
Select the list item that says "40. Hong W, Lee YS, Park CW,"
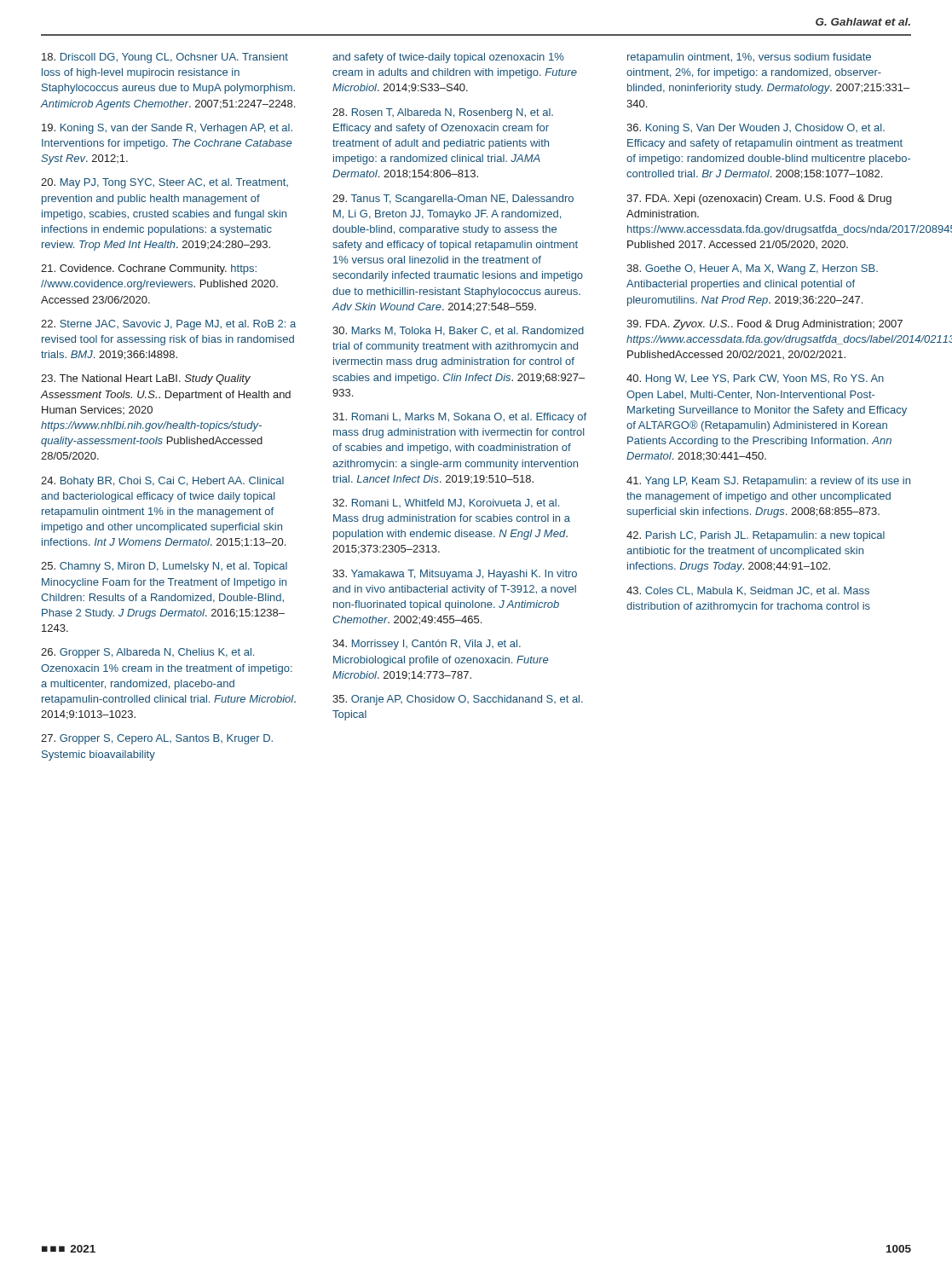click(x=767, y=417)
